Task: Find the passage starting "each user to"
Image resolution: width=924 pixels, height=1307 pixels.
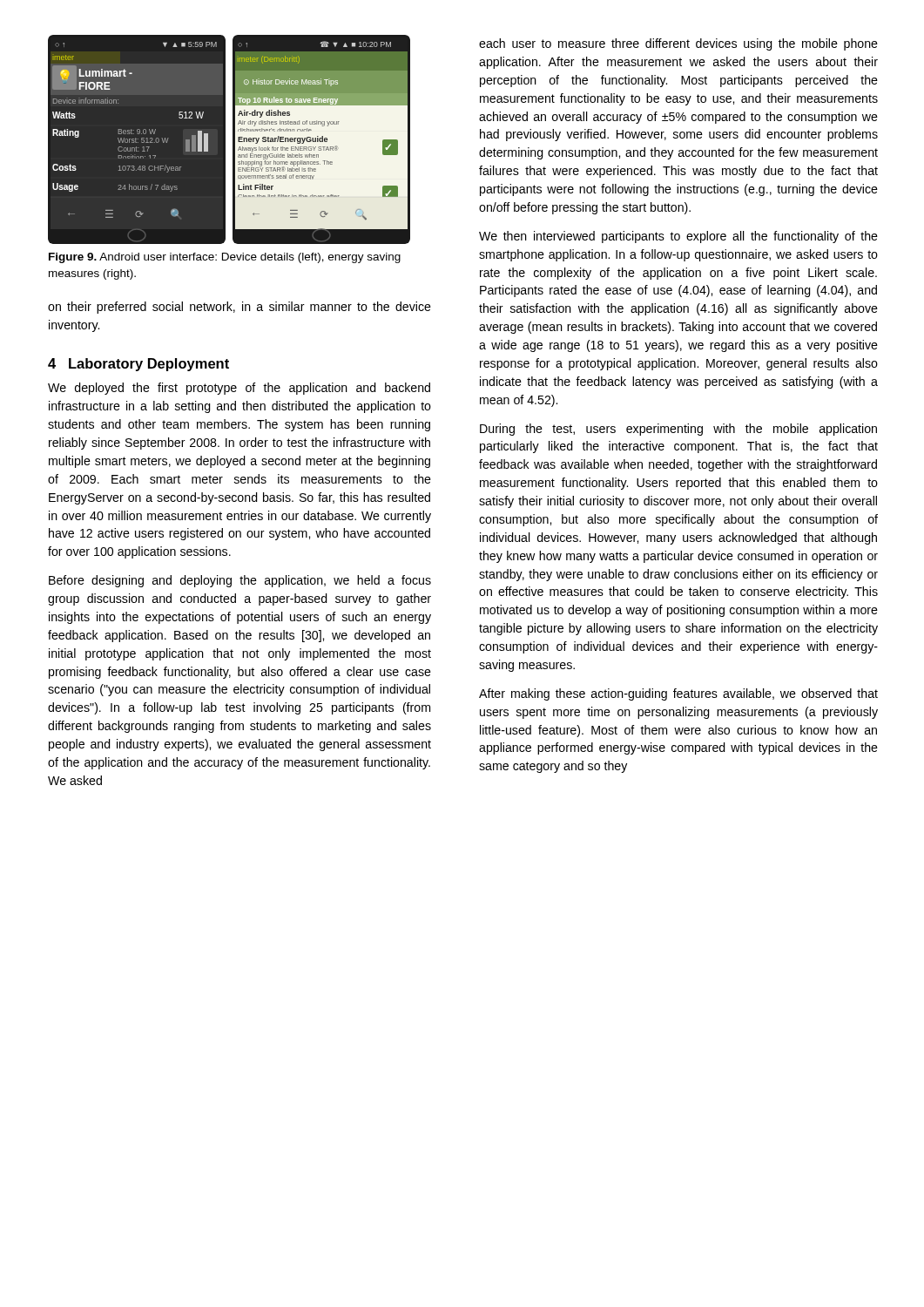Action: (x=678, y=125)
